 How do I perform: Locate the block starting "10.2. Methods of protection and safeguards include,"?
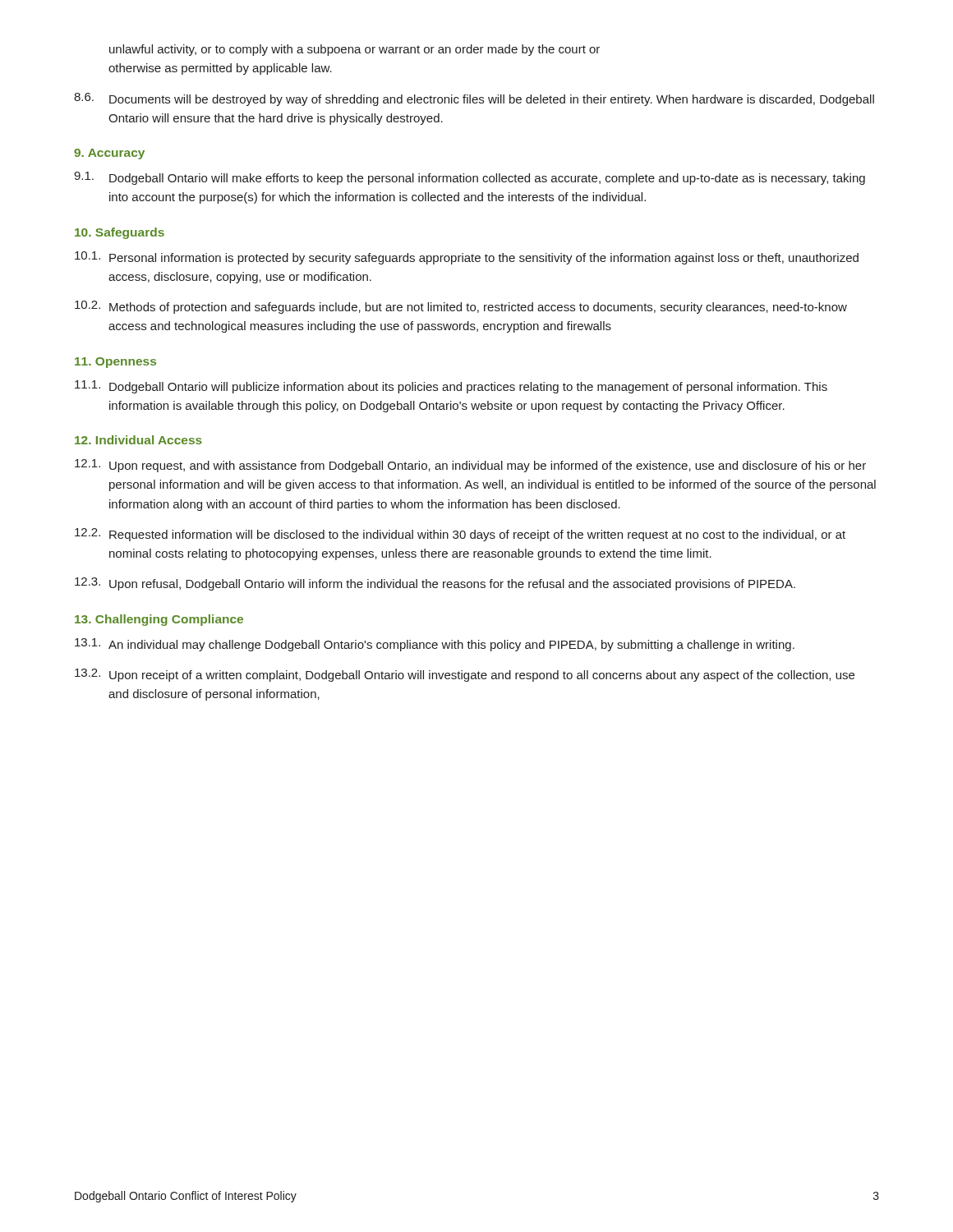(x=476, y=316)
